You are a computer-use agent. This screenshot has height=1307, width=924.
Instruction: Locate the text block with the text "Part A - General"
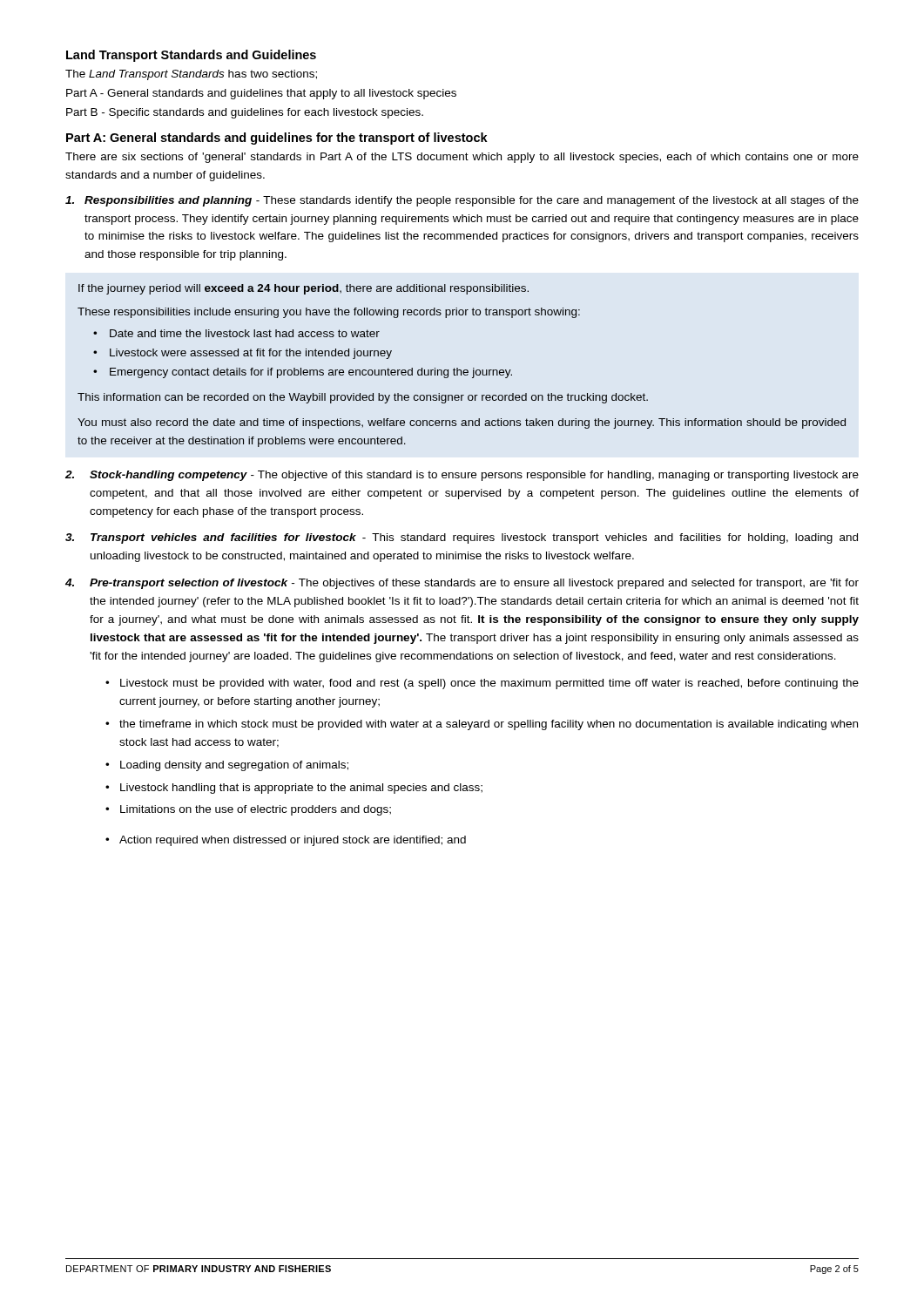pyautogui.click(x=261, y=93)
